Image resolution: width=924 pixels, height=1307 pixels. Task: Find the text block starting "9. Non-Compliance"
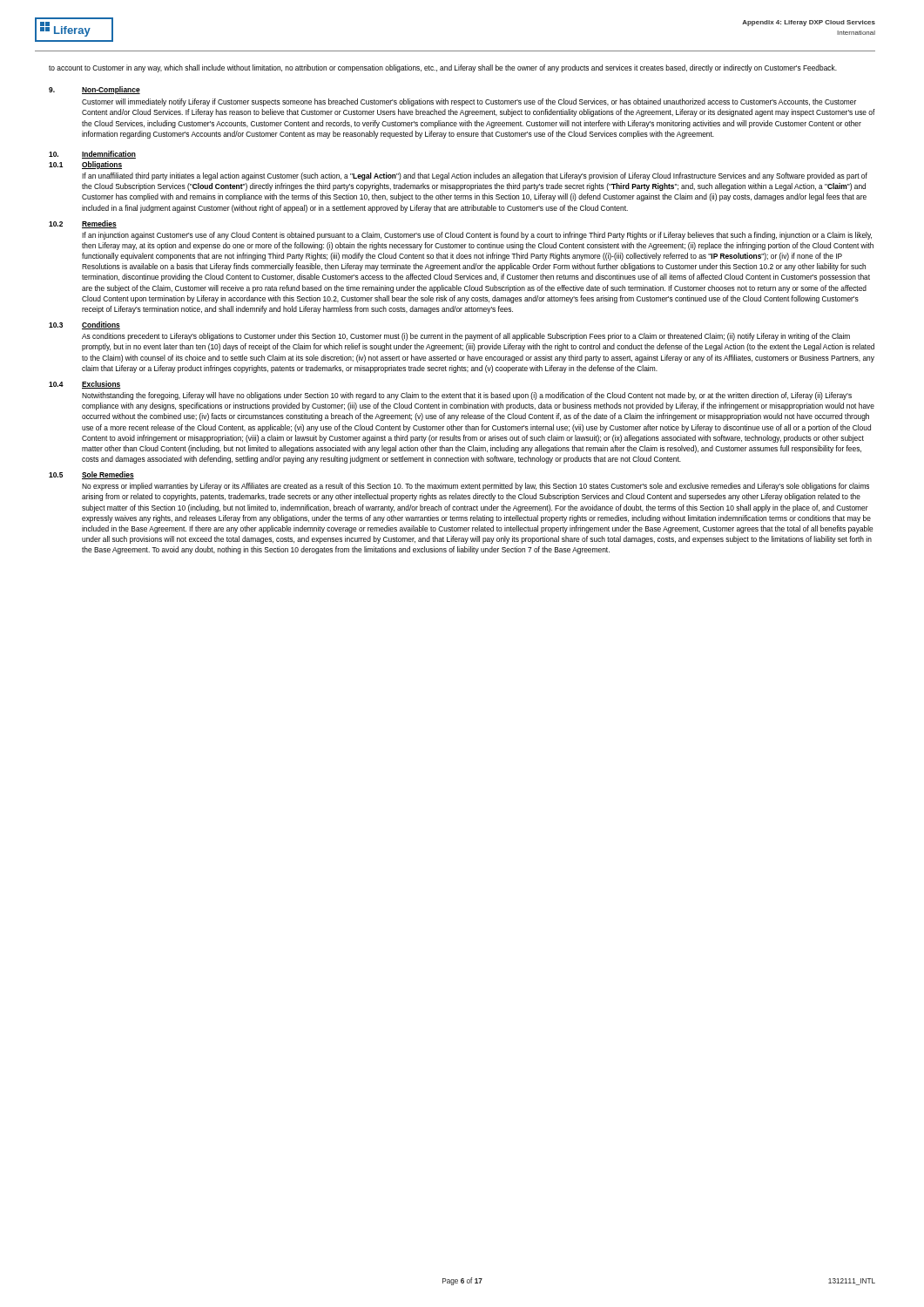94,90
